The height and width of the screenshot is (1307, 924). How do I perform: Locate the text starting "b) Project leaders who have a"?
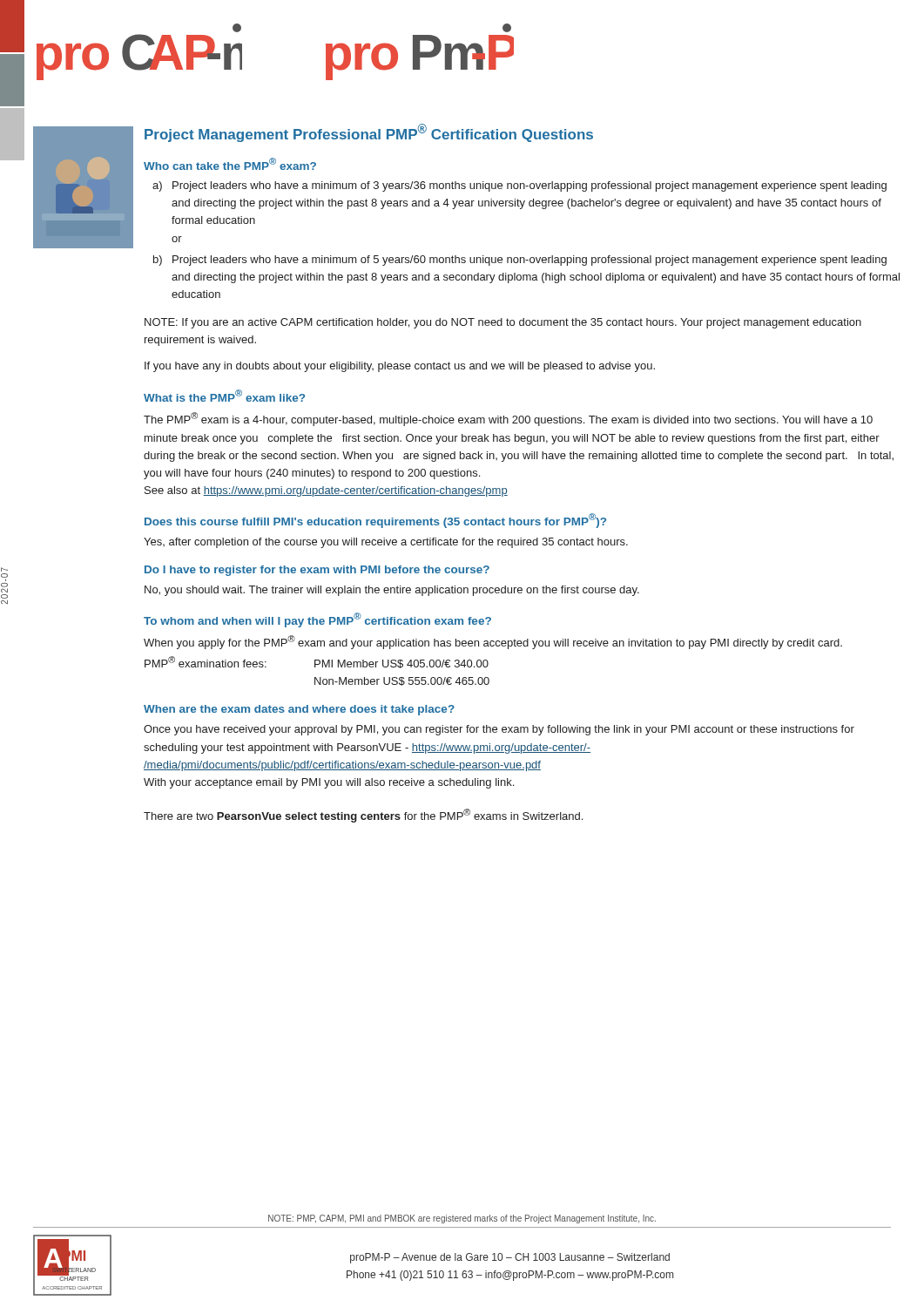[x=527, y=277]
